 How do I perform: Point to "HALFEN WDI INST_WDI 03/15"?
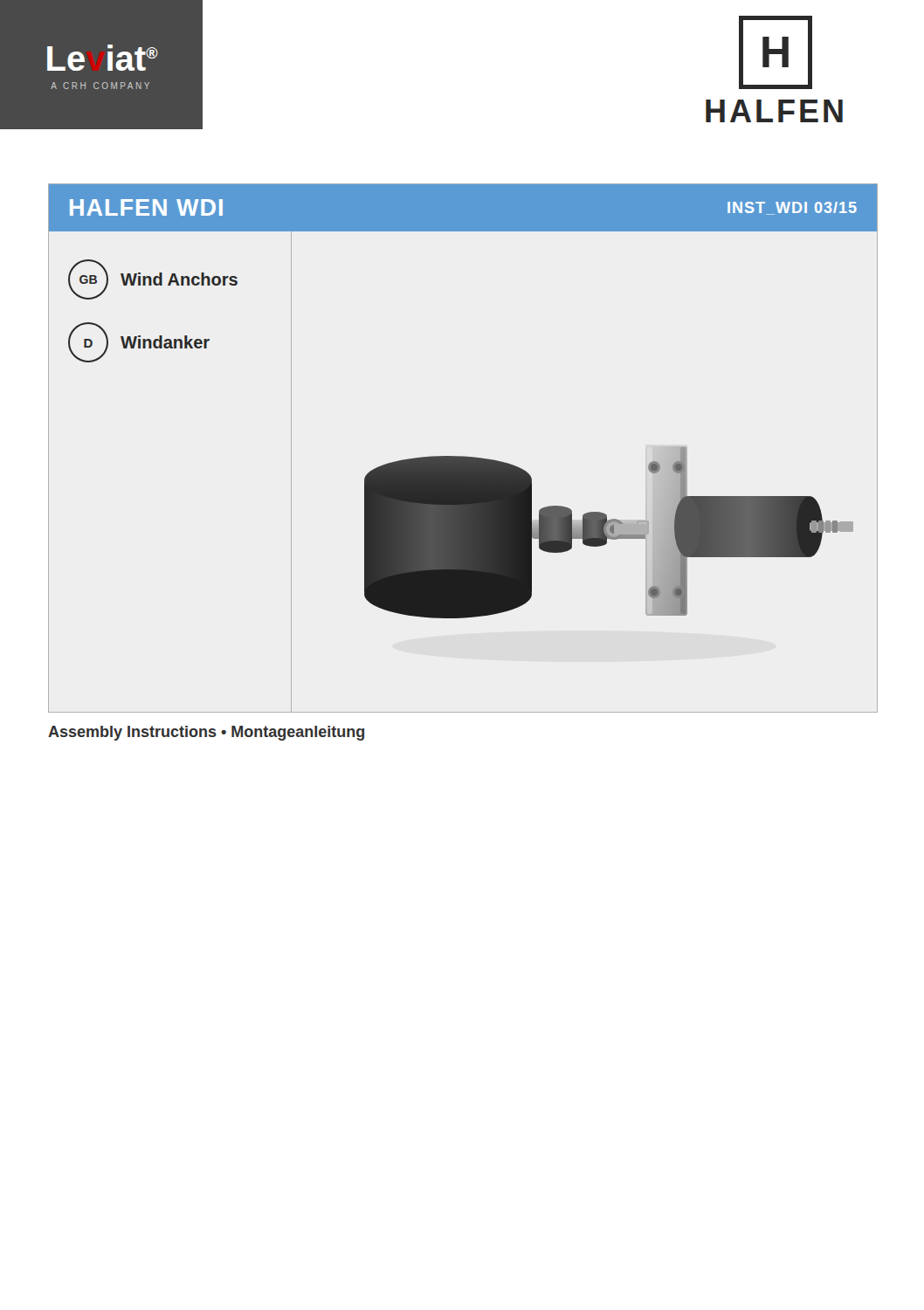click(143, 207)
